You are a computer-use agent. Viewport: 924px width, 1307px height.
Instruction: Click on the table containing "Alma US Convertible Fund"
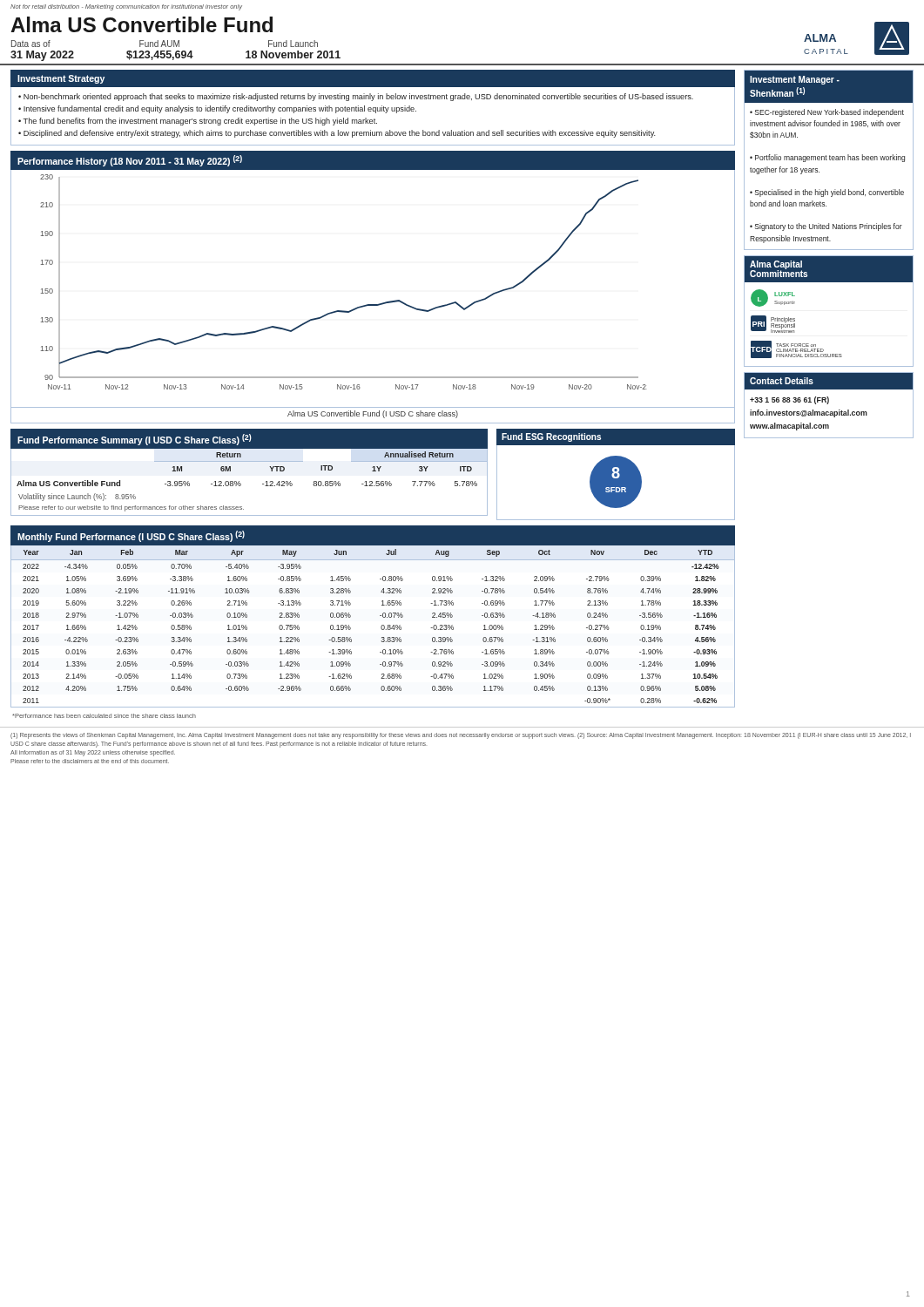[x=249, y=482]
